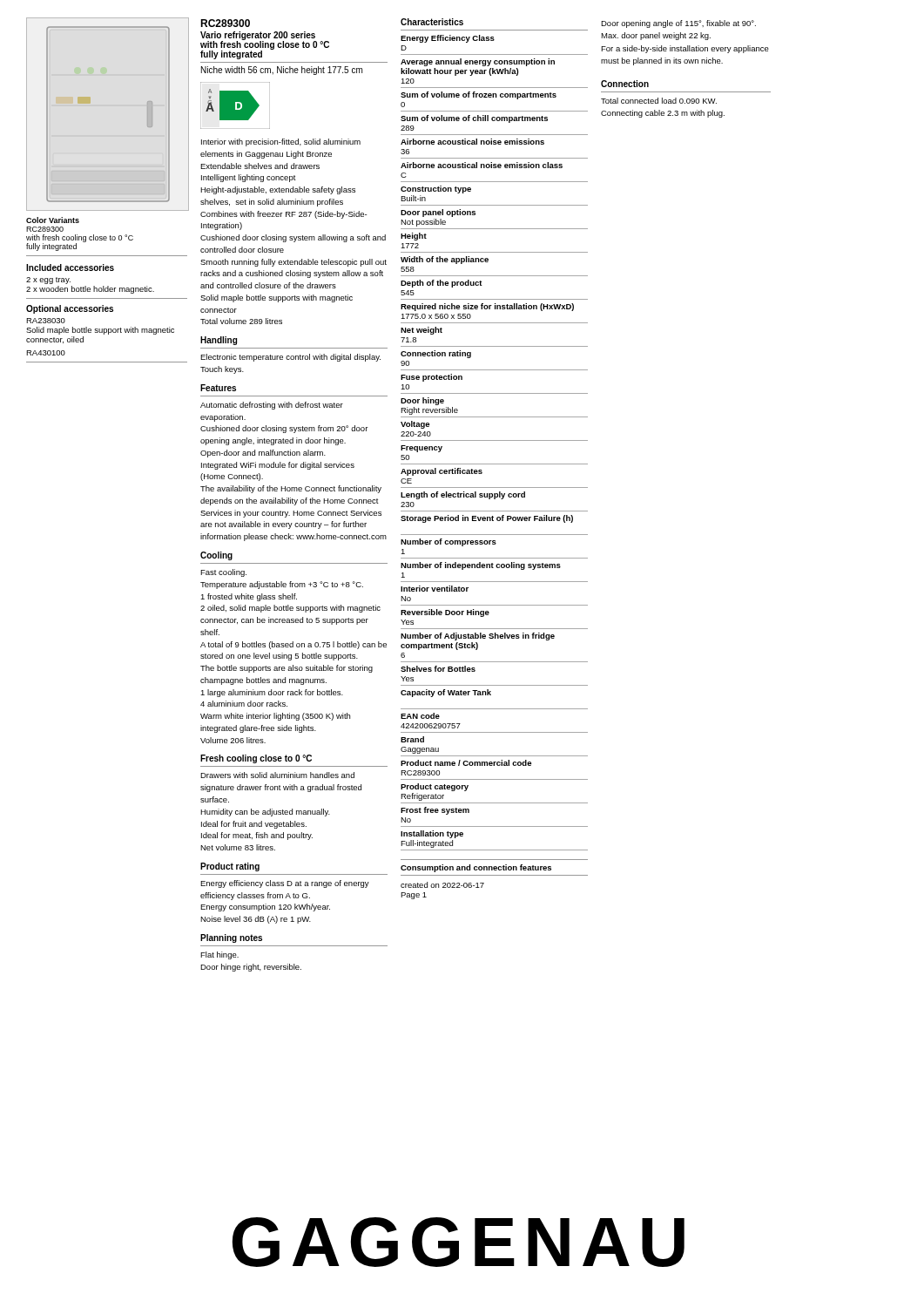Locate the text starting "Optional accessories"
924x1307 pixels.
(70, 309)
